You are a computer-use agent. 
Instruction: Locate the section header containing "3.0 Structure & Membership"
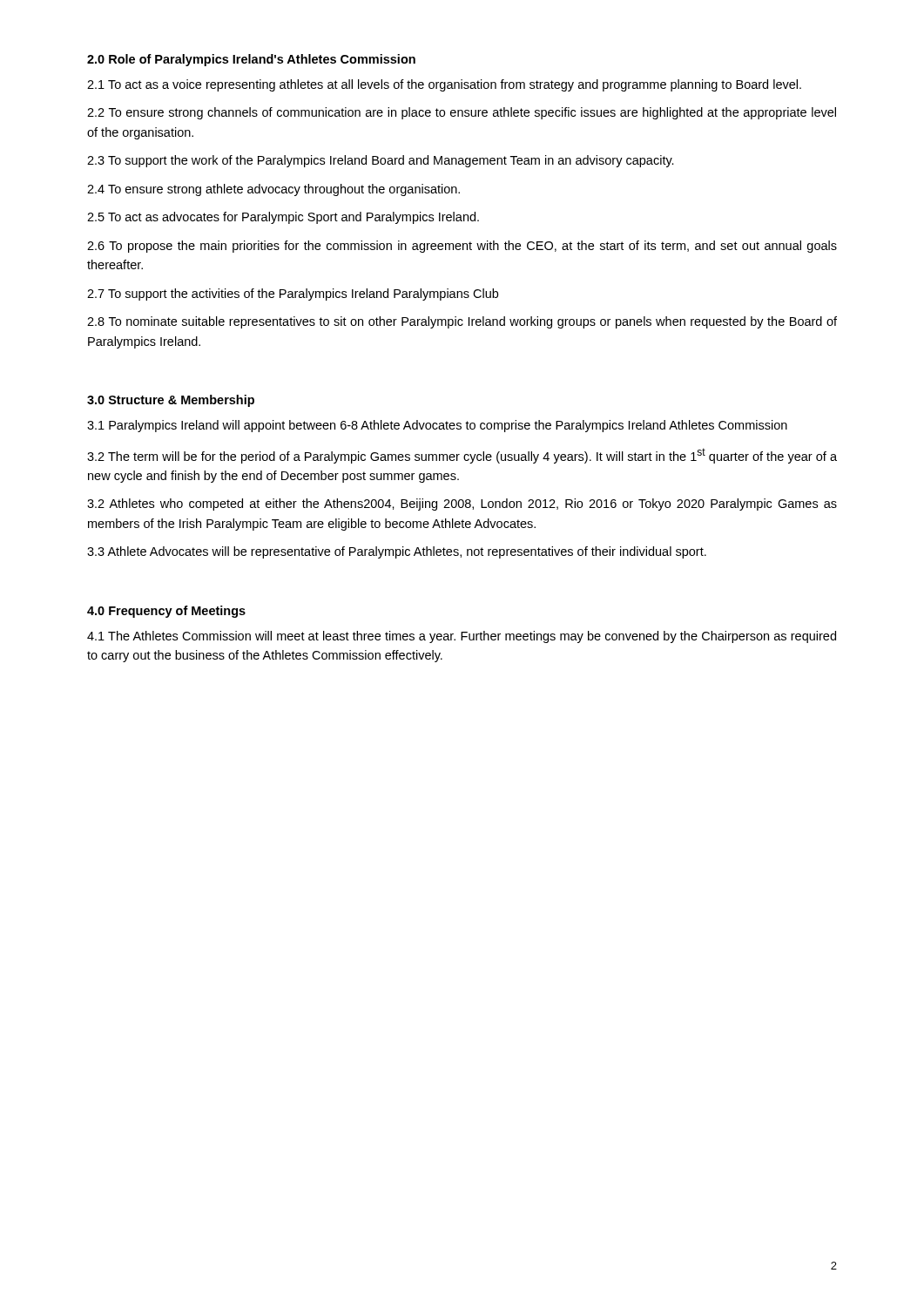(171, 400)
